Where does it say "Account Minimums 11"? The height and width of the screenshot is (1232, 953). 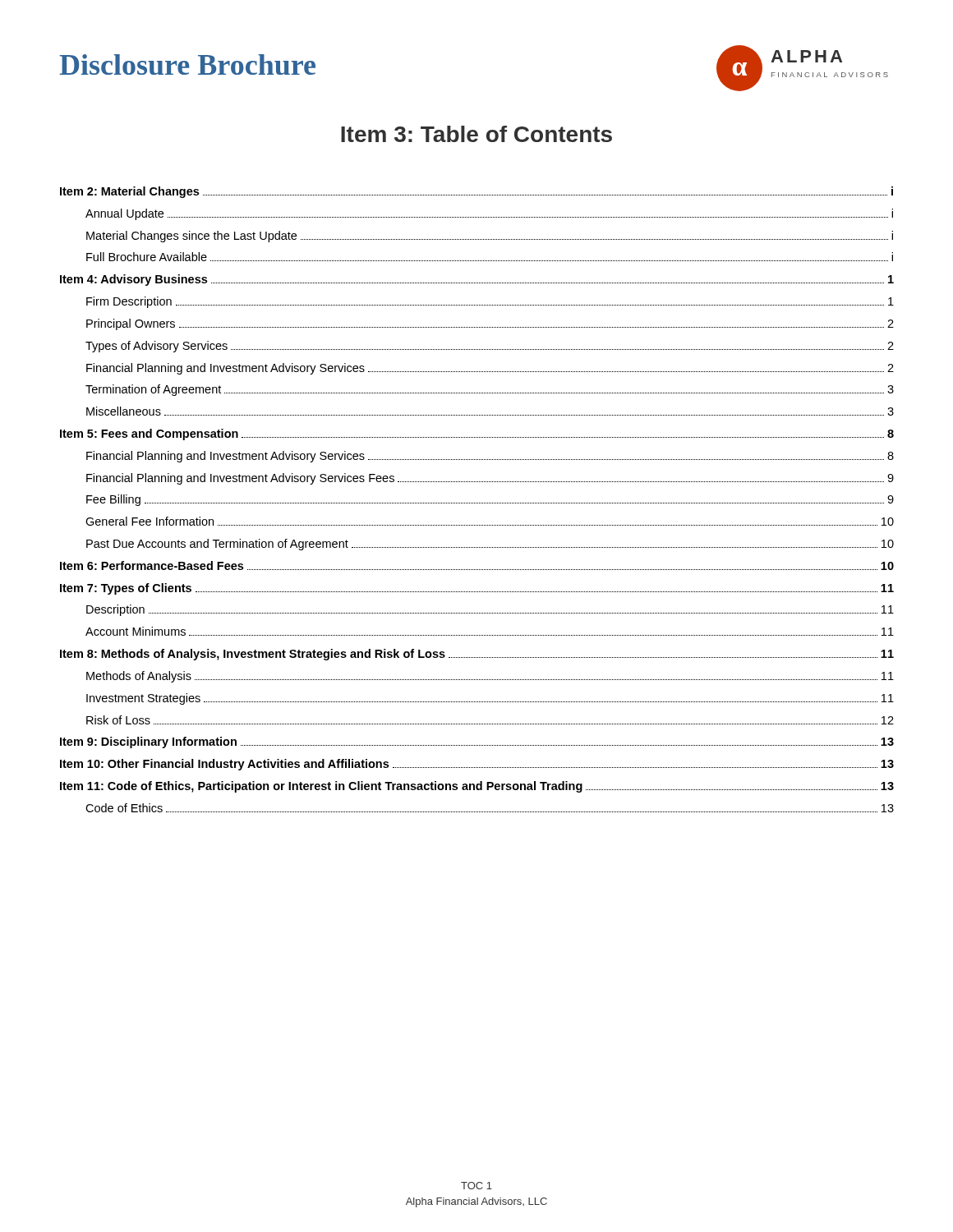490,632
